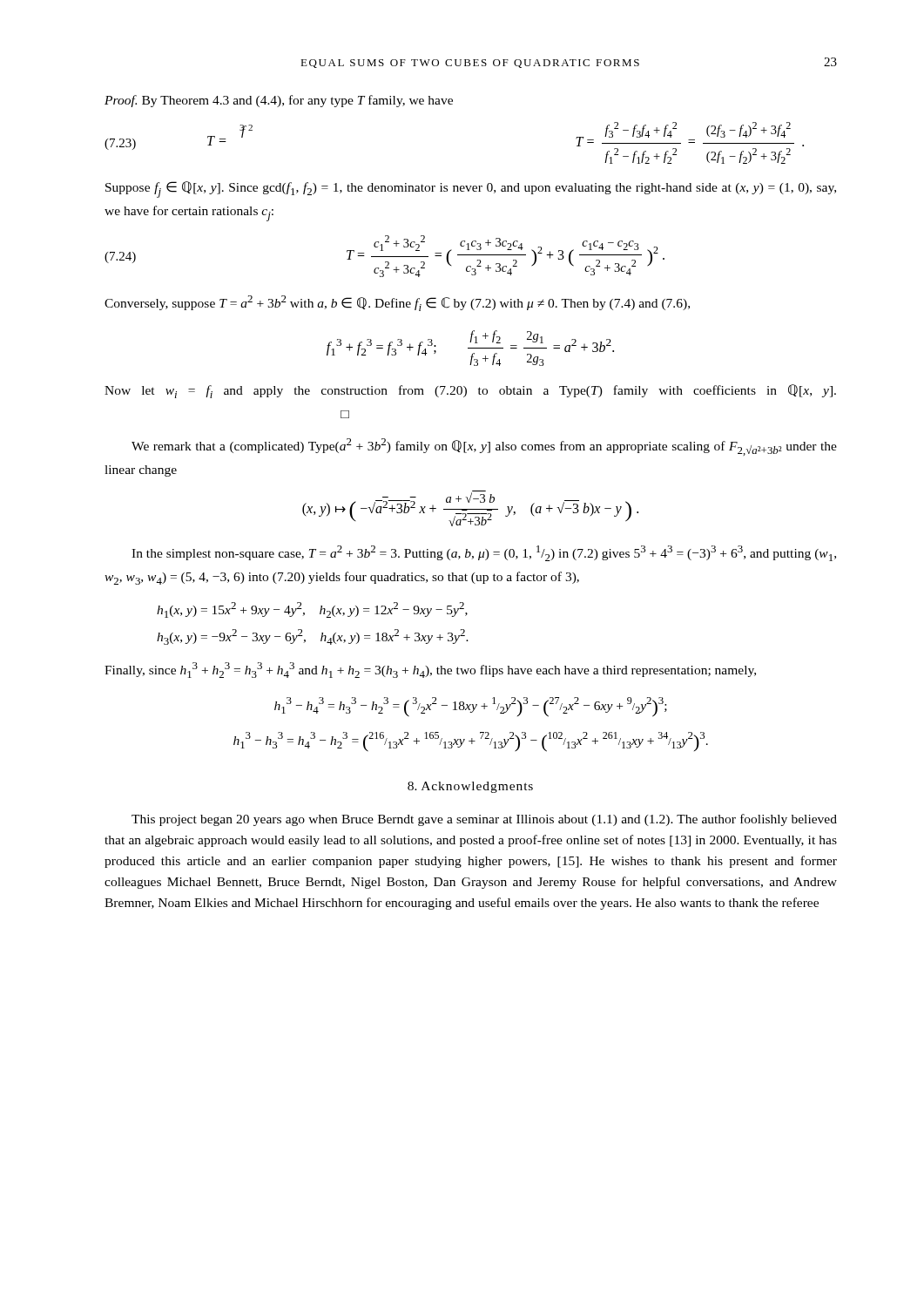Find the passage starting "(7.23) T = f 2 3 T"
924x1307 pixels.
[x=223, y=142]
